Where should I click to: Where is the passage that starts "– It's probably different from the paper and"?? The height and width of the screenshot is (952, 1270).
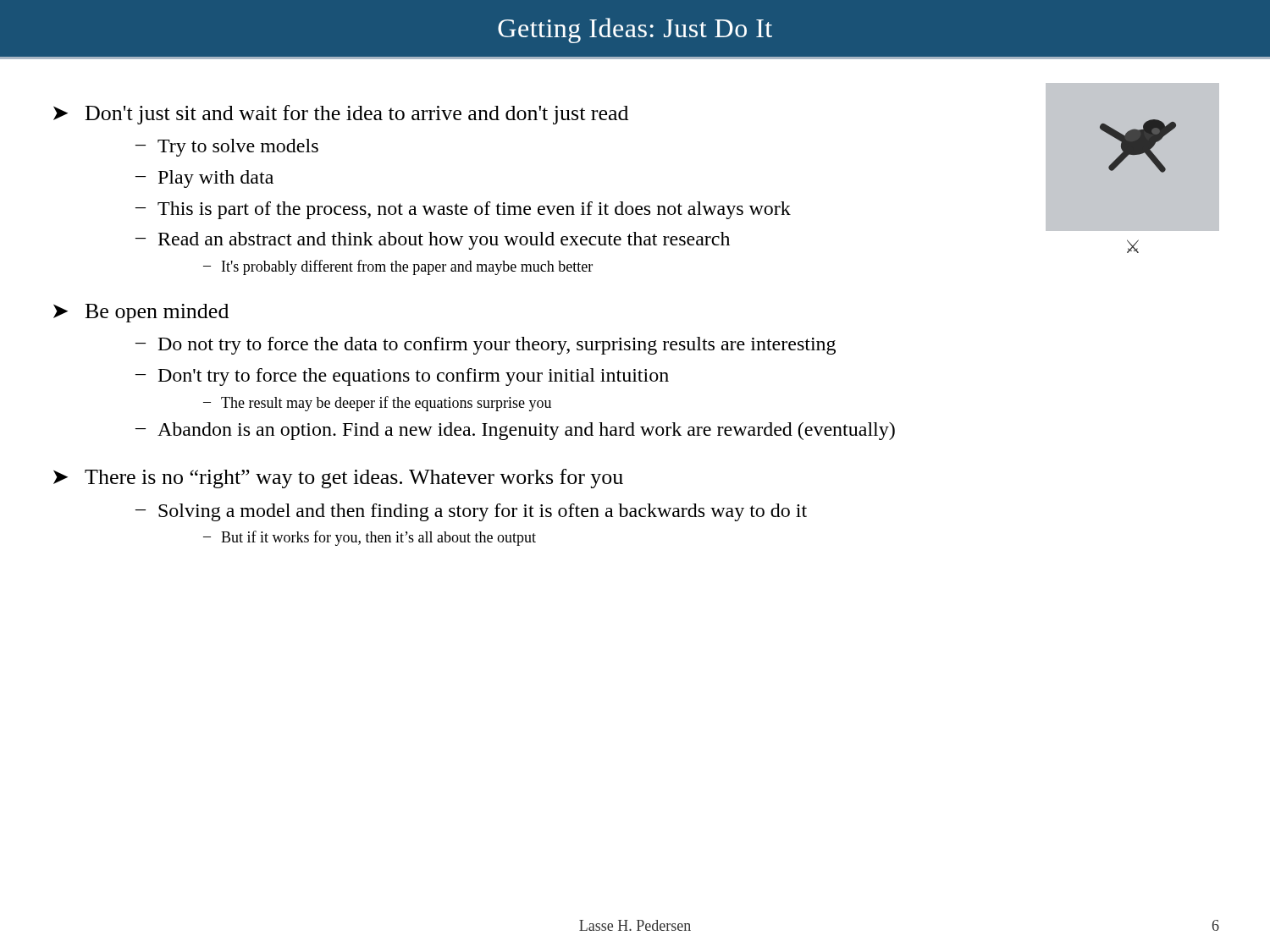coord(398,267)
